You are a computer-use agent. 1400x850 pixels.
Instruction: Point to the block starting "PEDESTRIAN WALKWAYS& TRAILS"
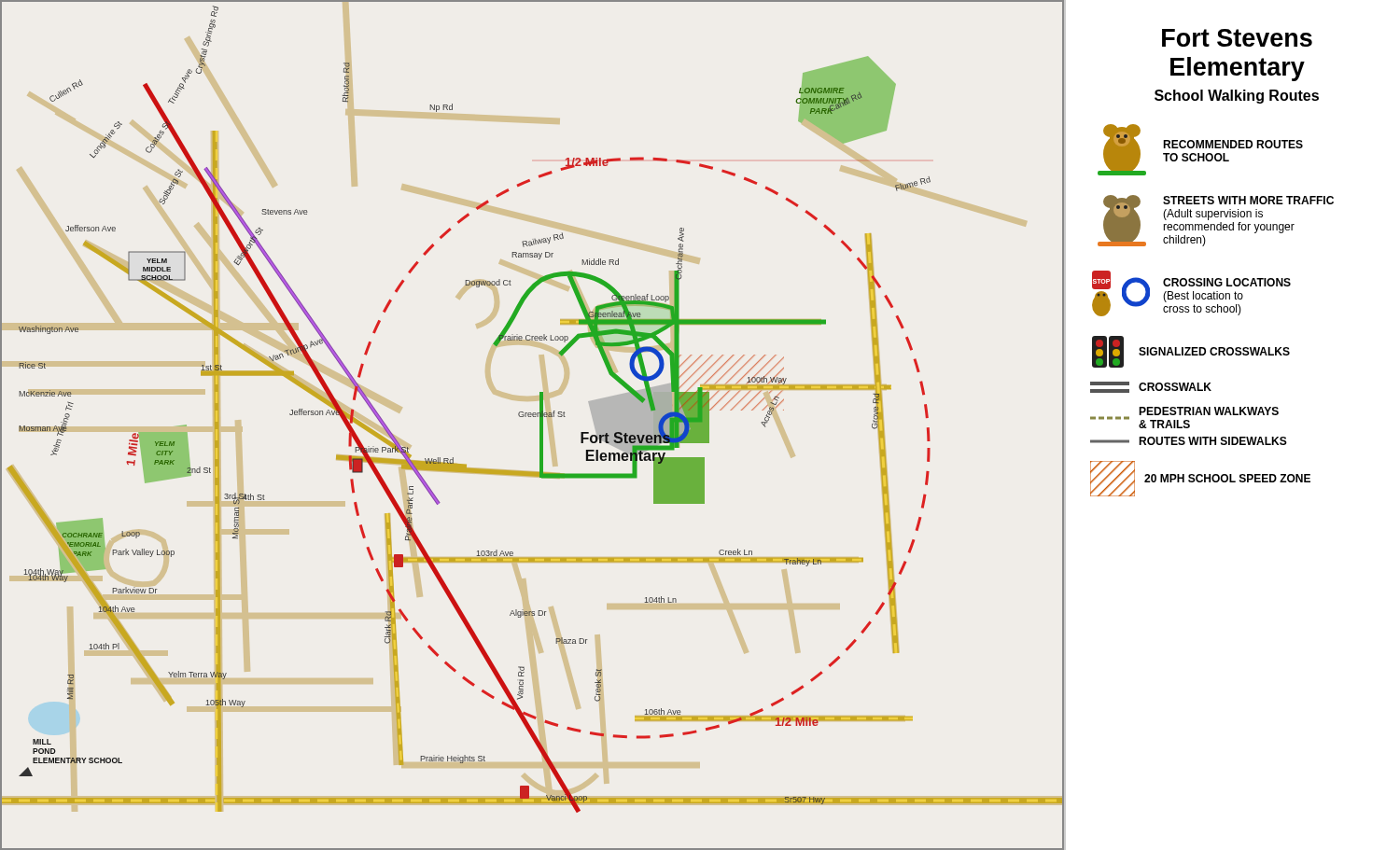point(1185,418)
